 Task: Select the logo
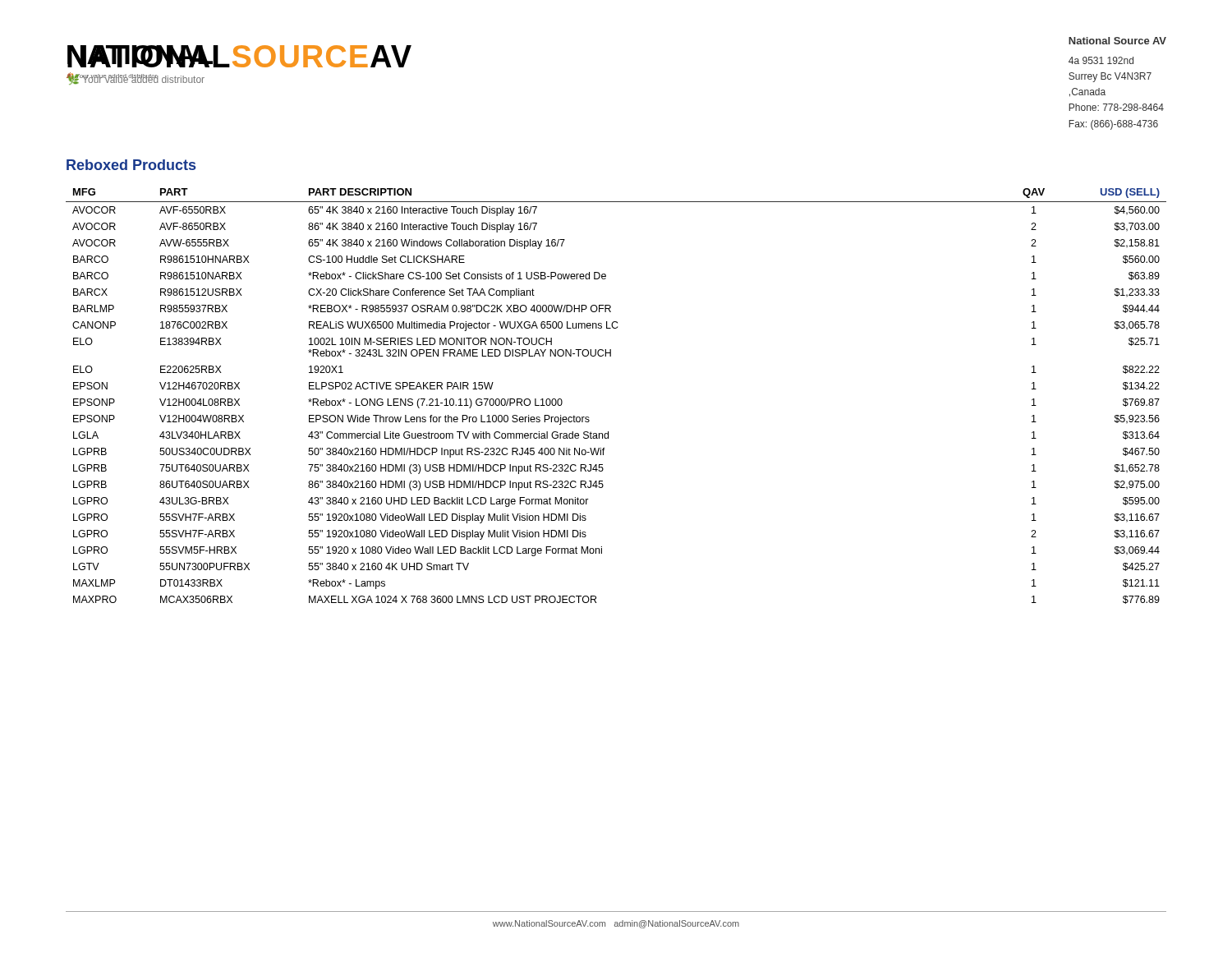[239, 59]
